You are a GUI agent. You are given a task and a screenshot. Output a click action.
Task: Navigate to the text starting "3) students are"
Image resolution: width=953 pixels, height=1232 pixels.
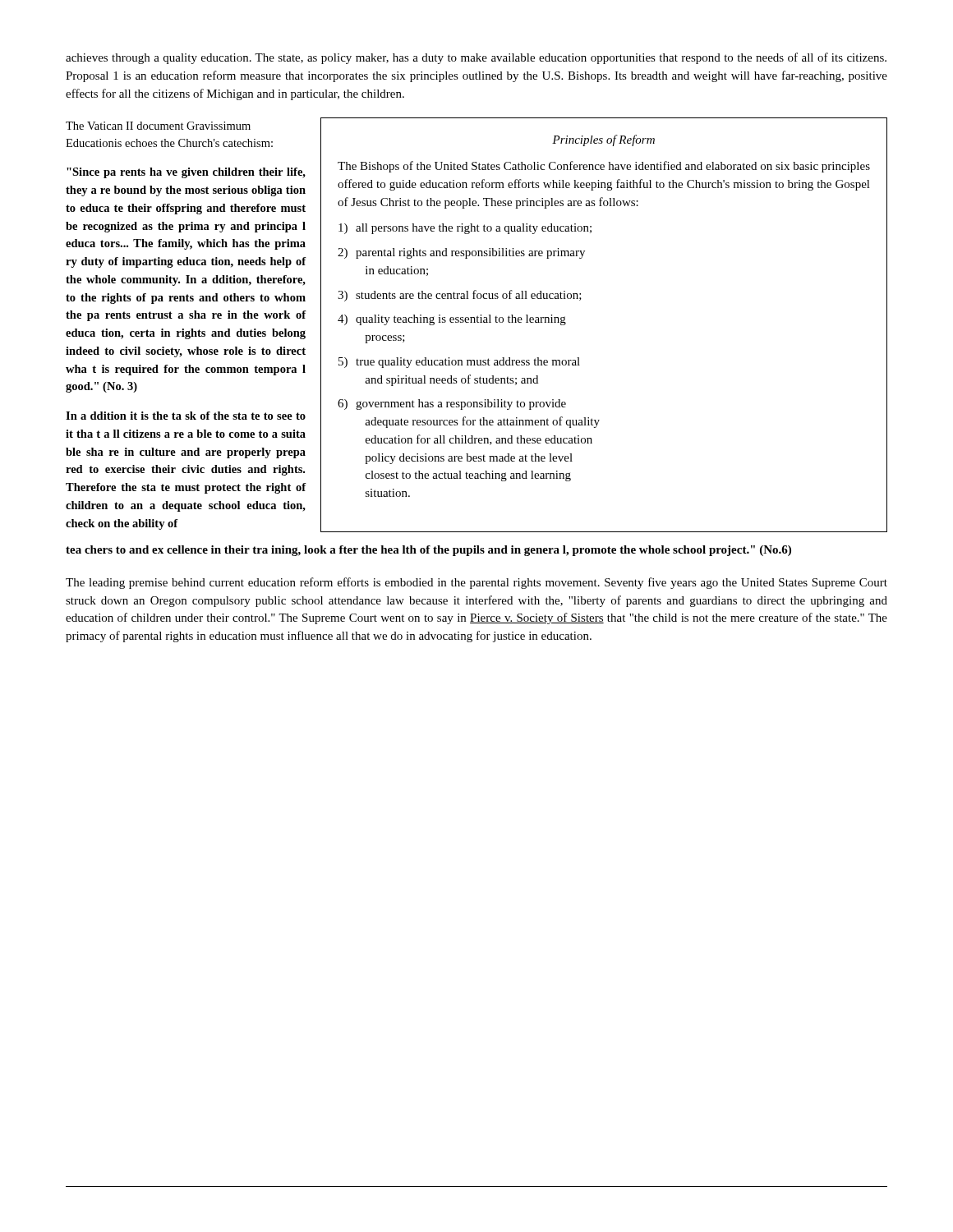pyautogui.click(x=460, y=295)
